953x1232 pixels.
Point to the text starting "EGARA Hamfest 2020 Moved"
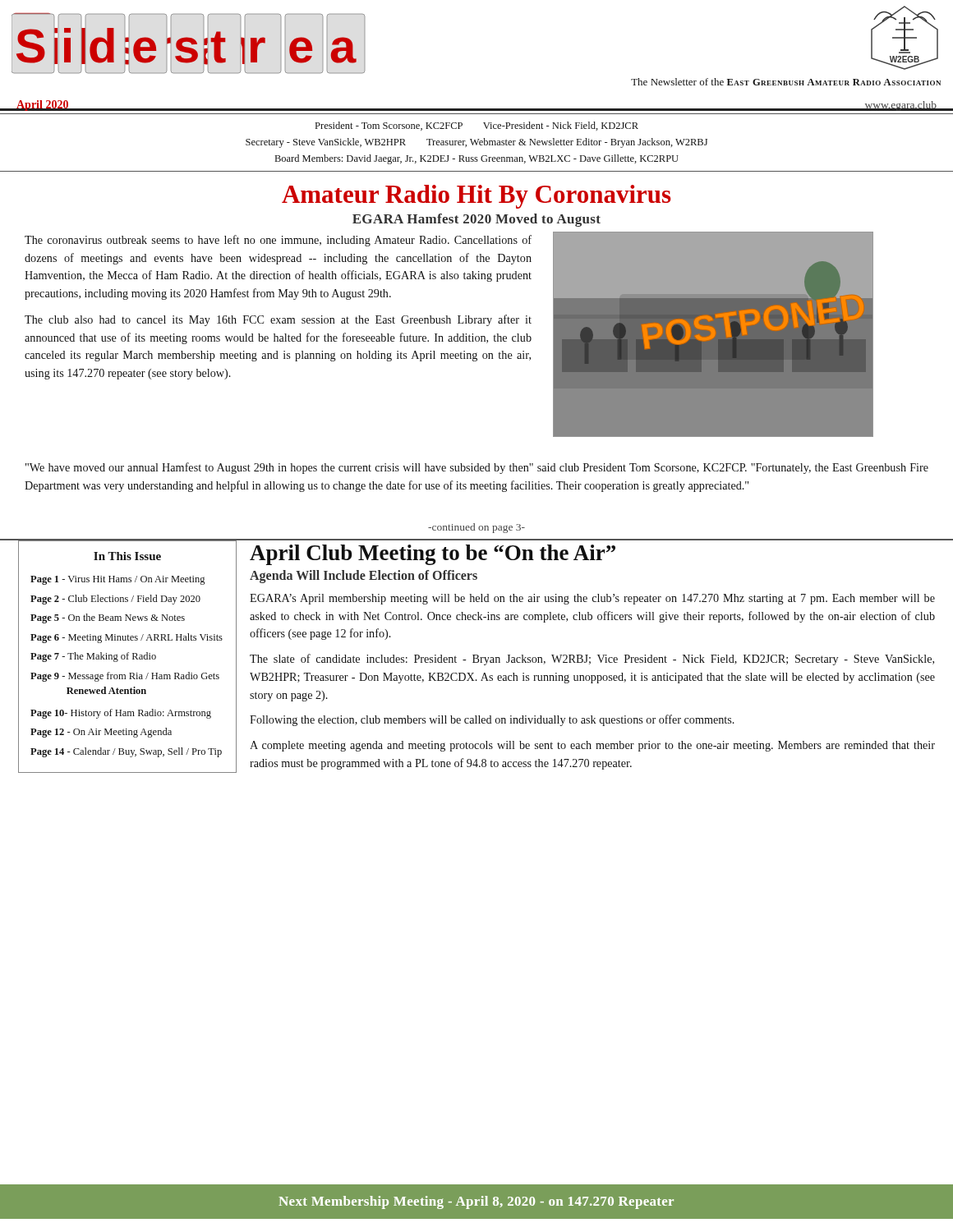[x=476, y=219]
